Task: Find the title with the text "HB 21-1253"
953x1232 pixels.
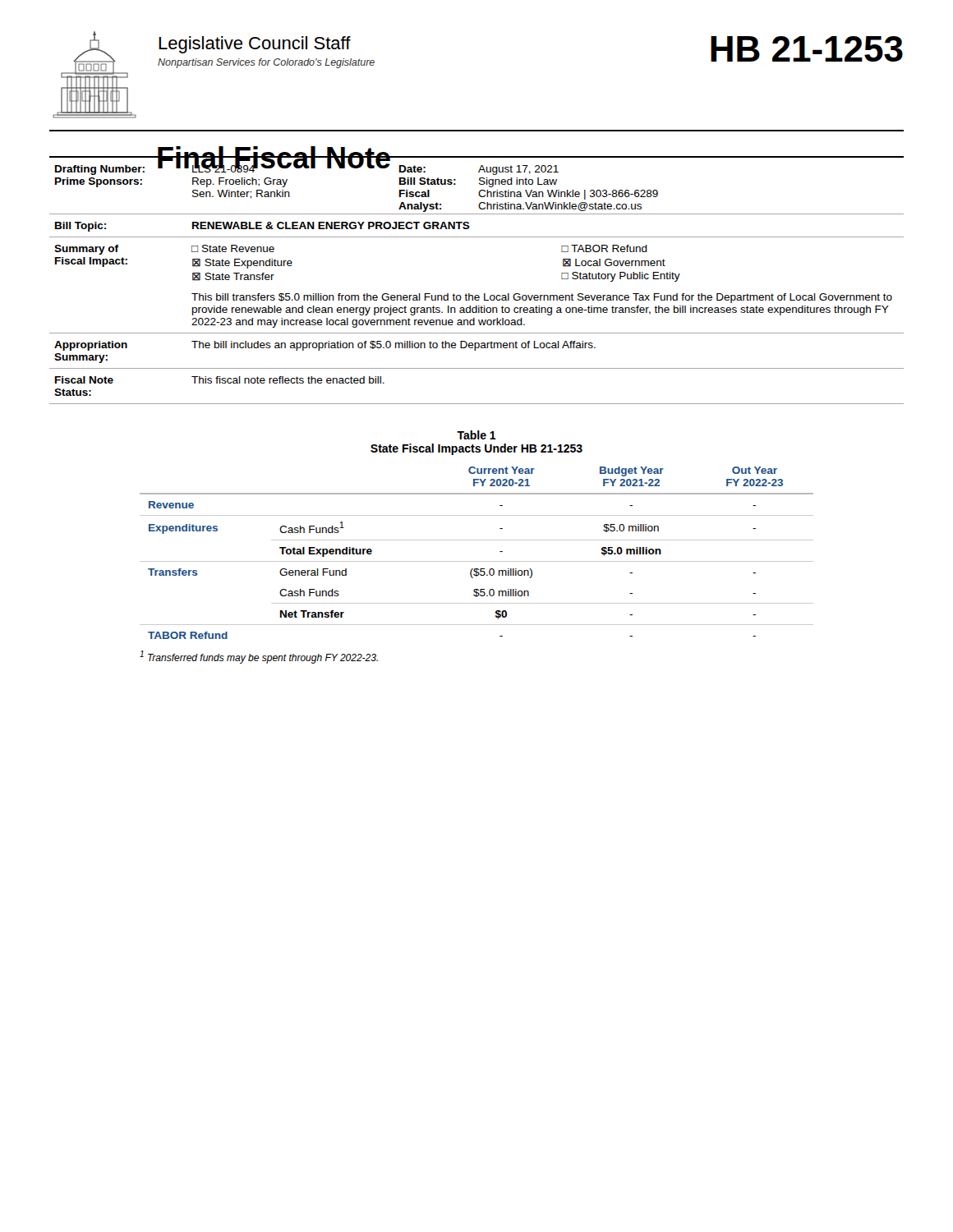Action: click(x=806, y=48)
